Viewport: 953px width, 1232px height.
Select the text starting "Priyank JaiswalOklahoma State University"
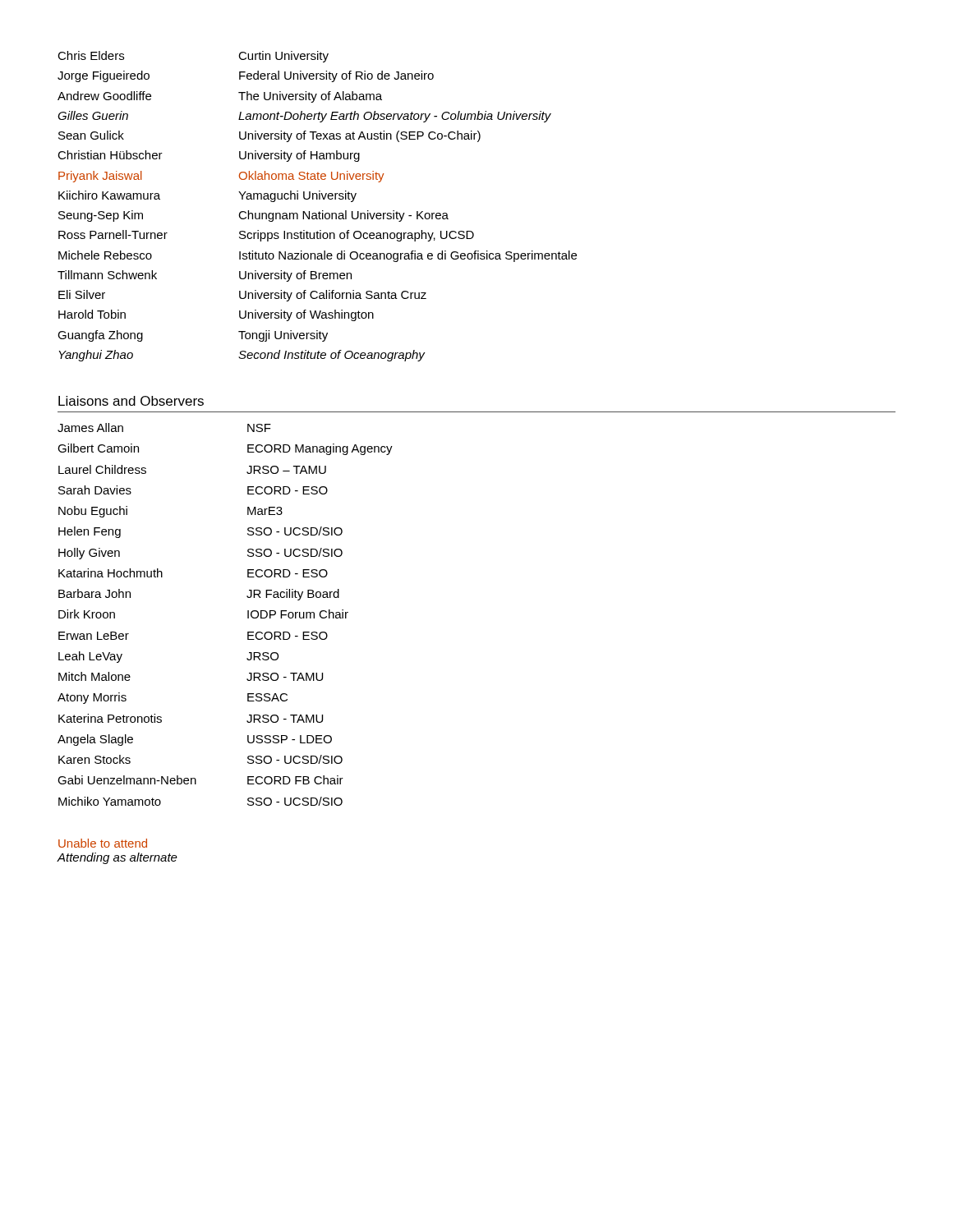[x=96, y=176]
